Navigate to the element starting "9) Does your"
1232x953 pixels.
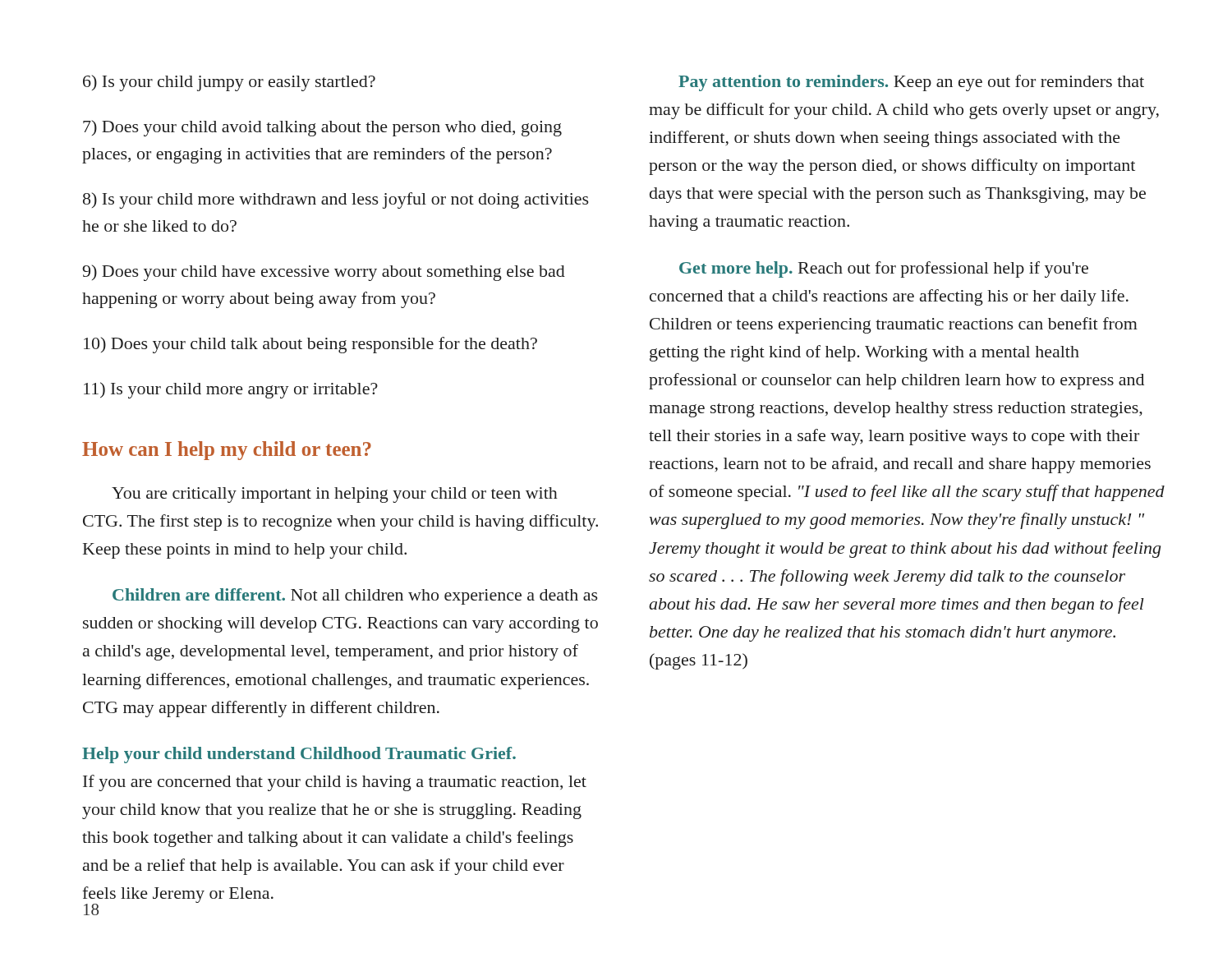[341, 284]
